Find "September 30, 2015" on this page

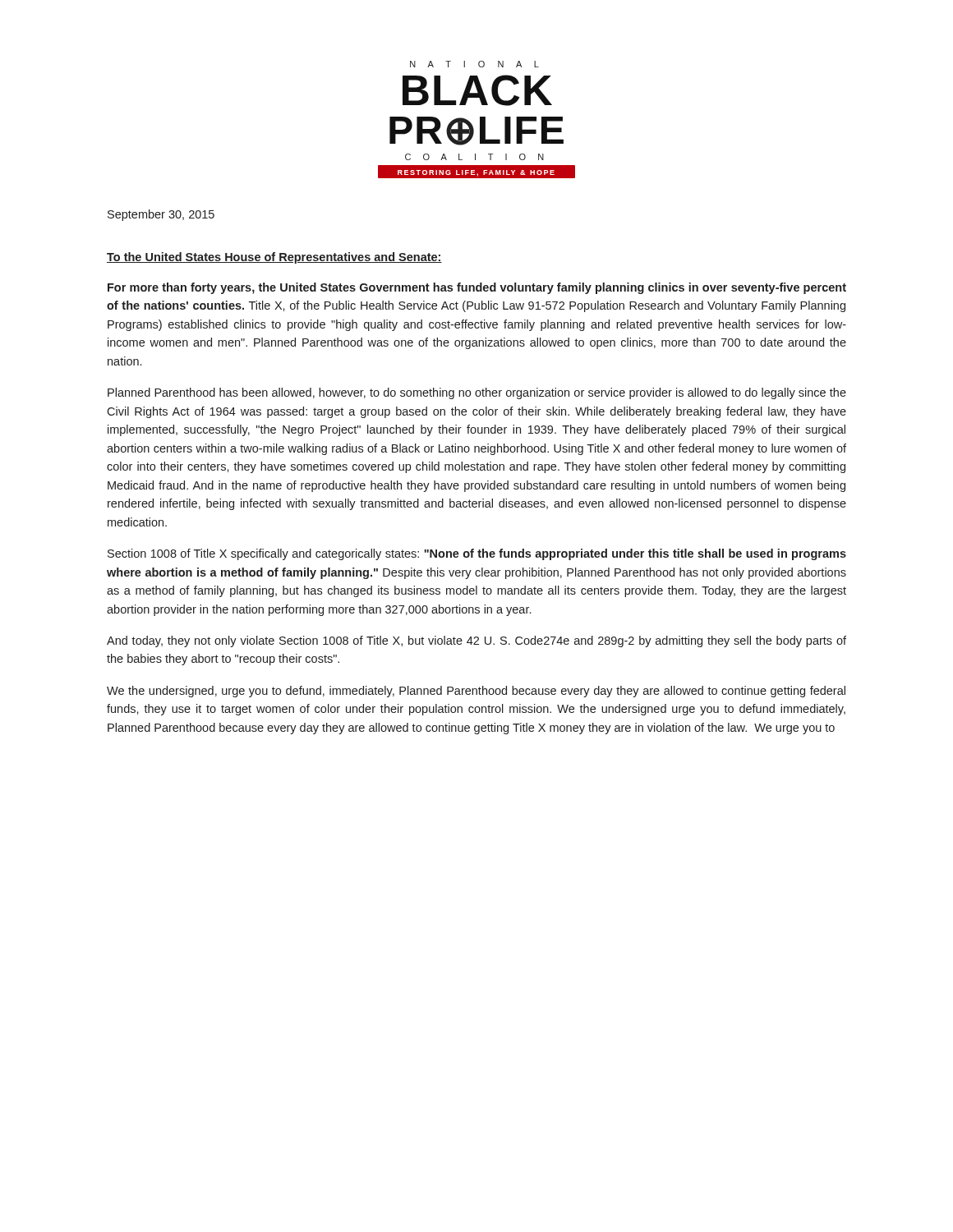coord(161,214)
